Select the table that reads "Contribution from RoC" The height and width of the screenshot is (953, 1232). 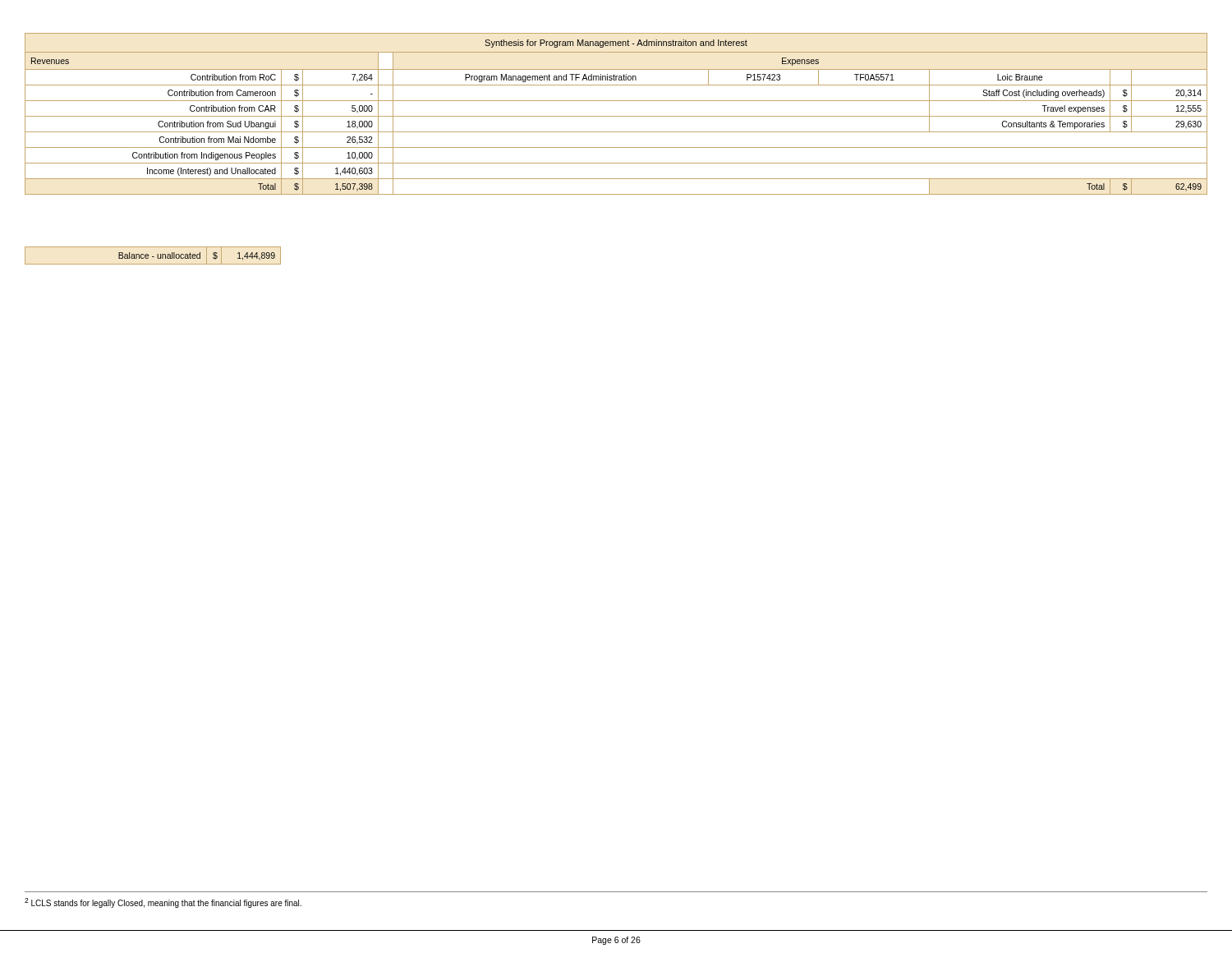click(x=616, y=114)
